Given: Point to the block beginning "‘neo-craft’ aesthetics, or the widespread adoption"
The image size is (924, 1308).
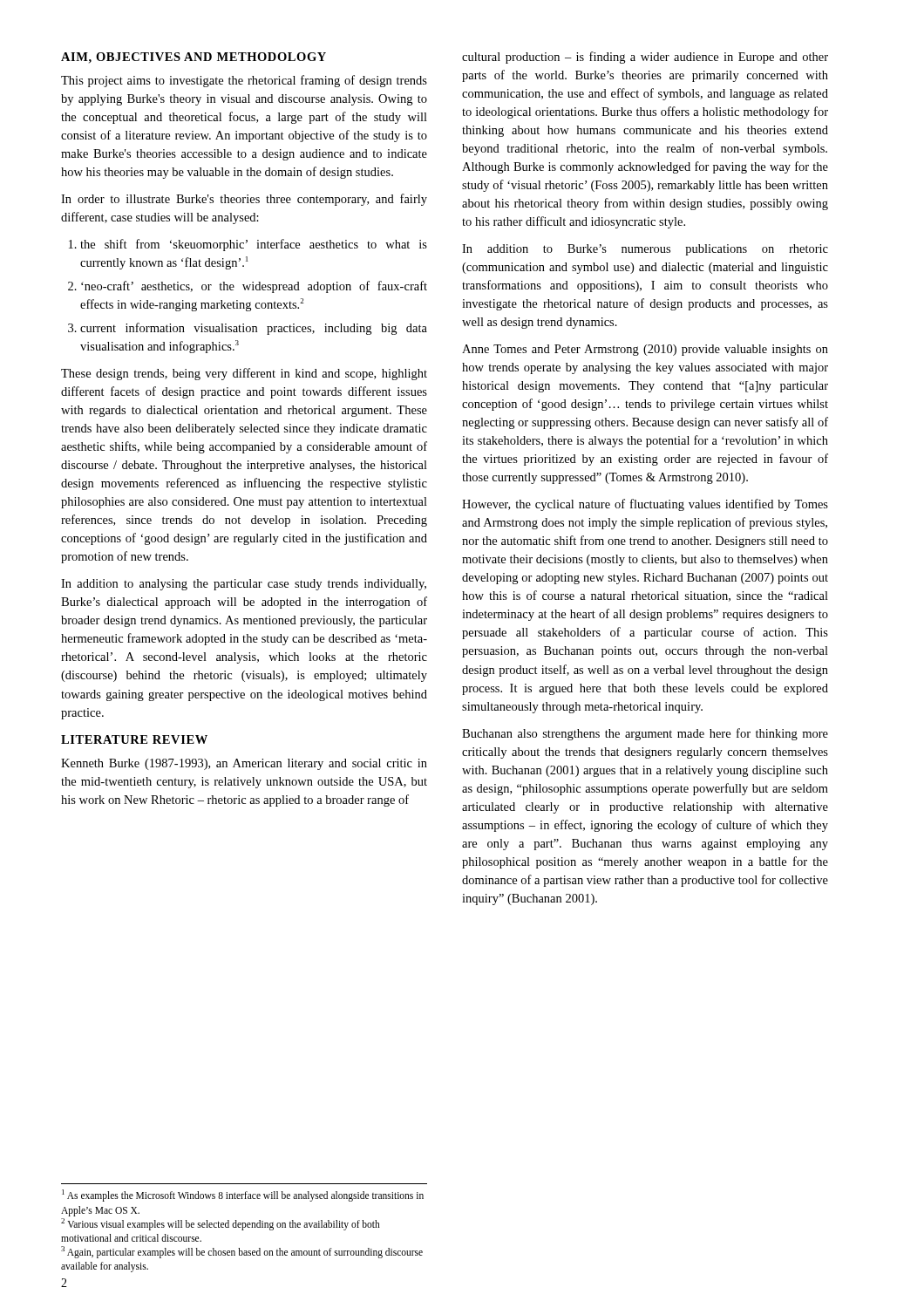Looking at the screenshot, I should coord(254,295).
